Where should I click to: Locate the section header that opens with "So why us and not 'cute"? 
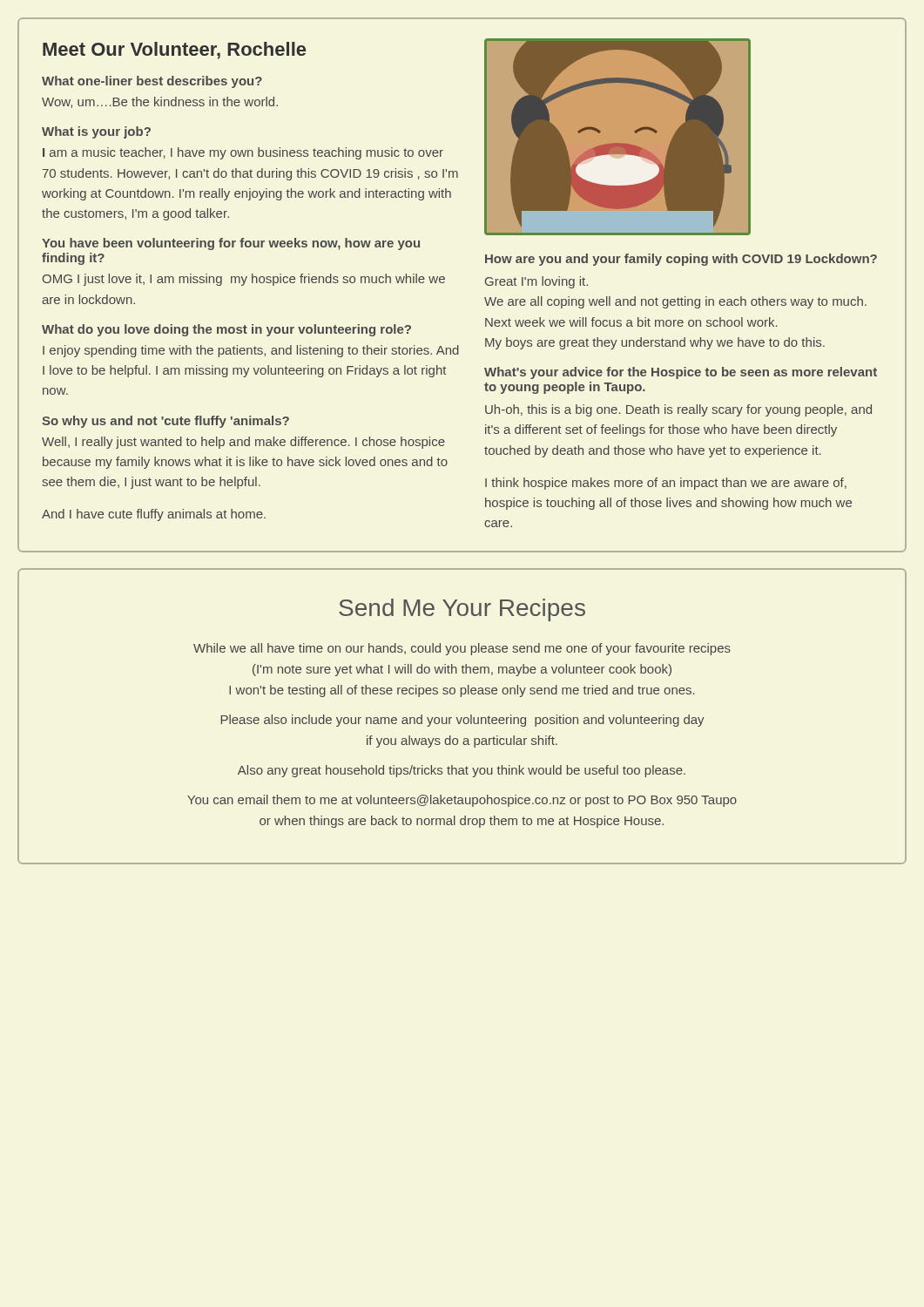point(166,420)
